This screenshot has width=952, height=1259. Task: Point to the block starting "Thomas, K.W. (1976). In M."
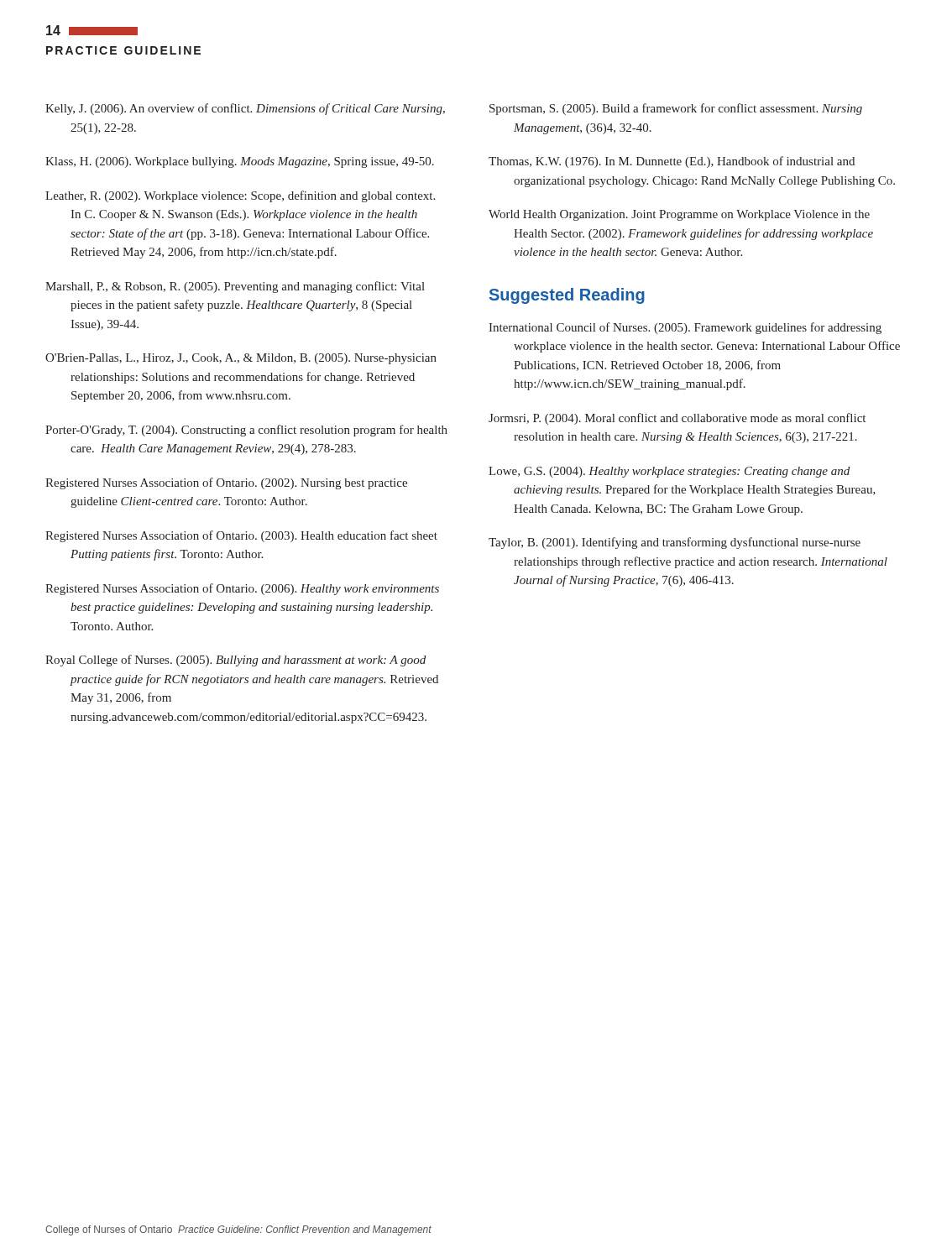tap(692, 171)
